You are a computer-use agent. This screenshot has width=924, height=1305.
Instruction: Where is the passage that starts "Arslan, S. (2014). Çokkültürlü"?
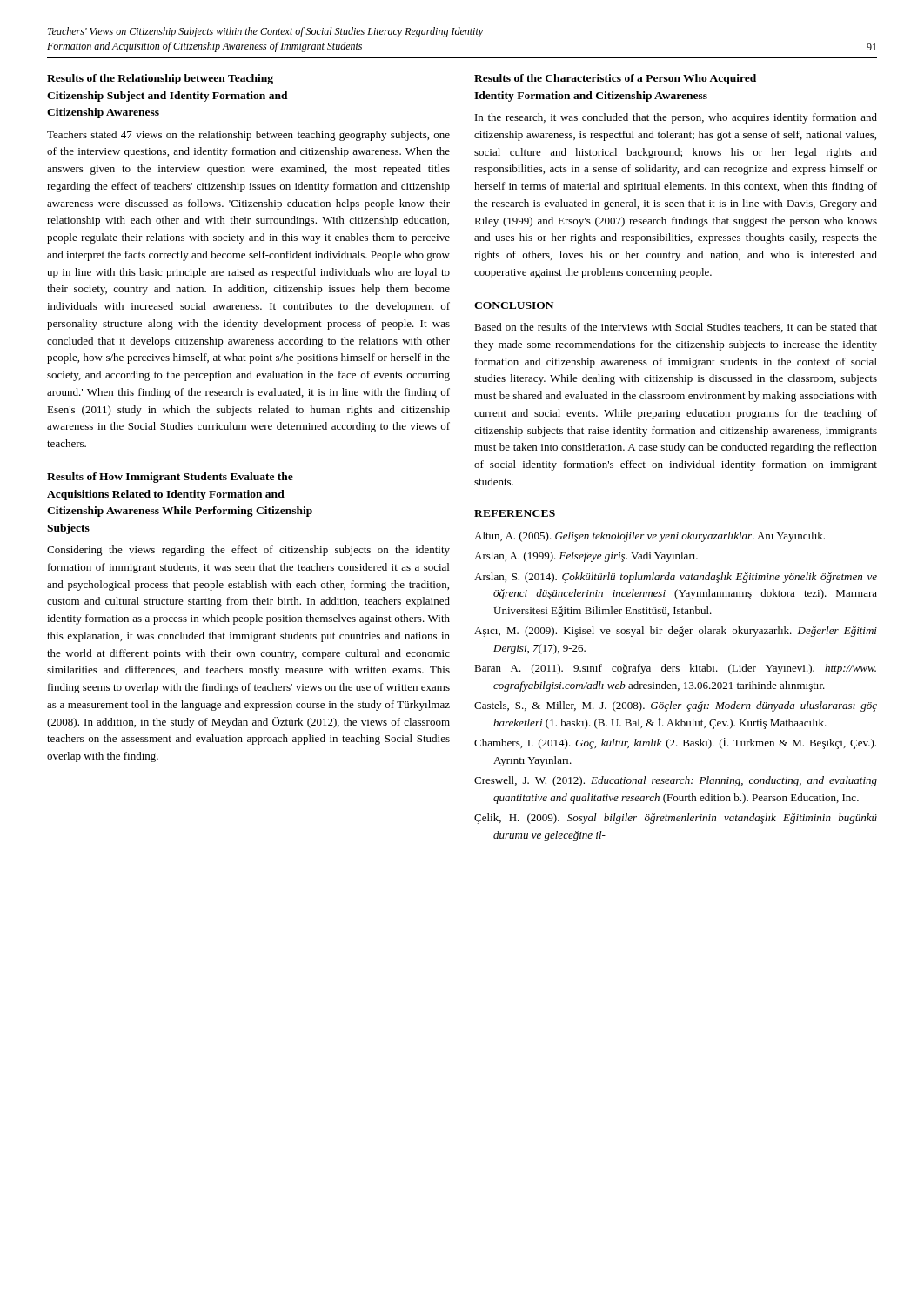[x=676, y=593]
